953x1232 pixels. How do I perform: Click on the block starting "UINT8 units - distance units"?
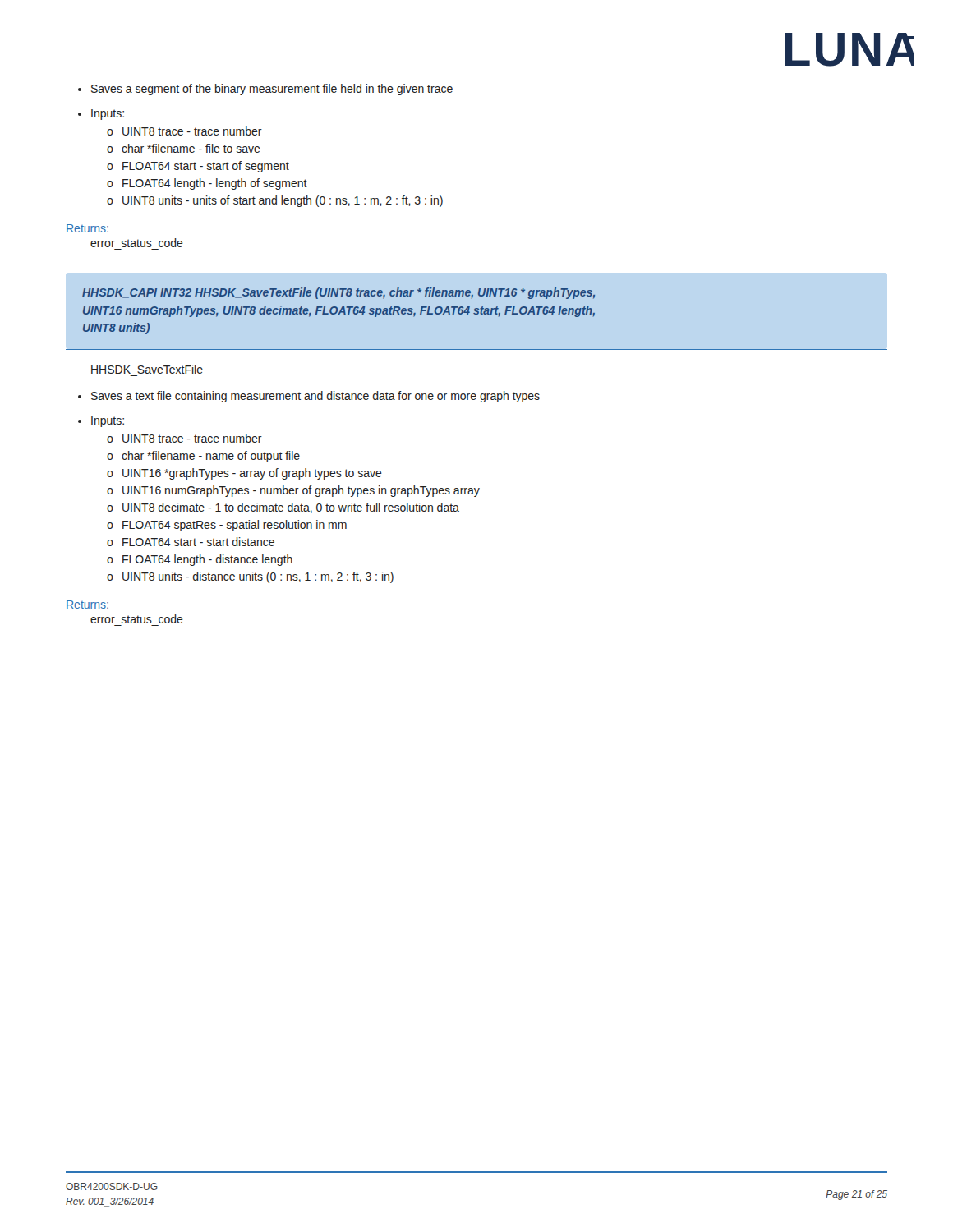[258, 577]
